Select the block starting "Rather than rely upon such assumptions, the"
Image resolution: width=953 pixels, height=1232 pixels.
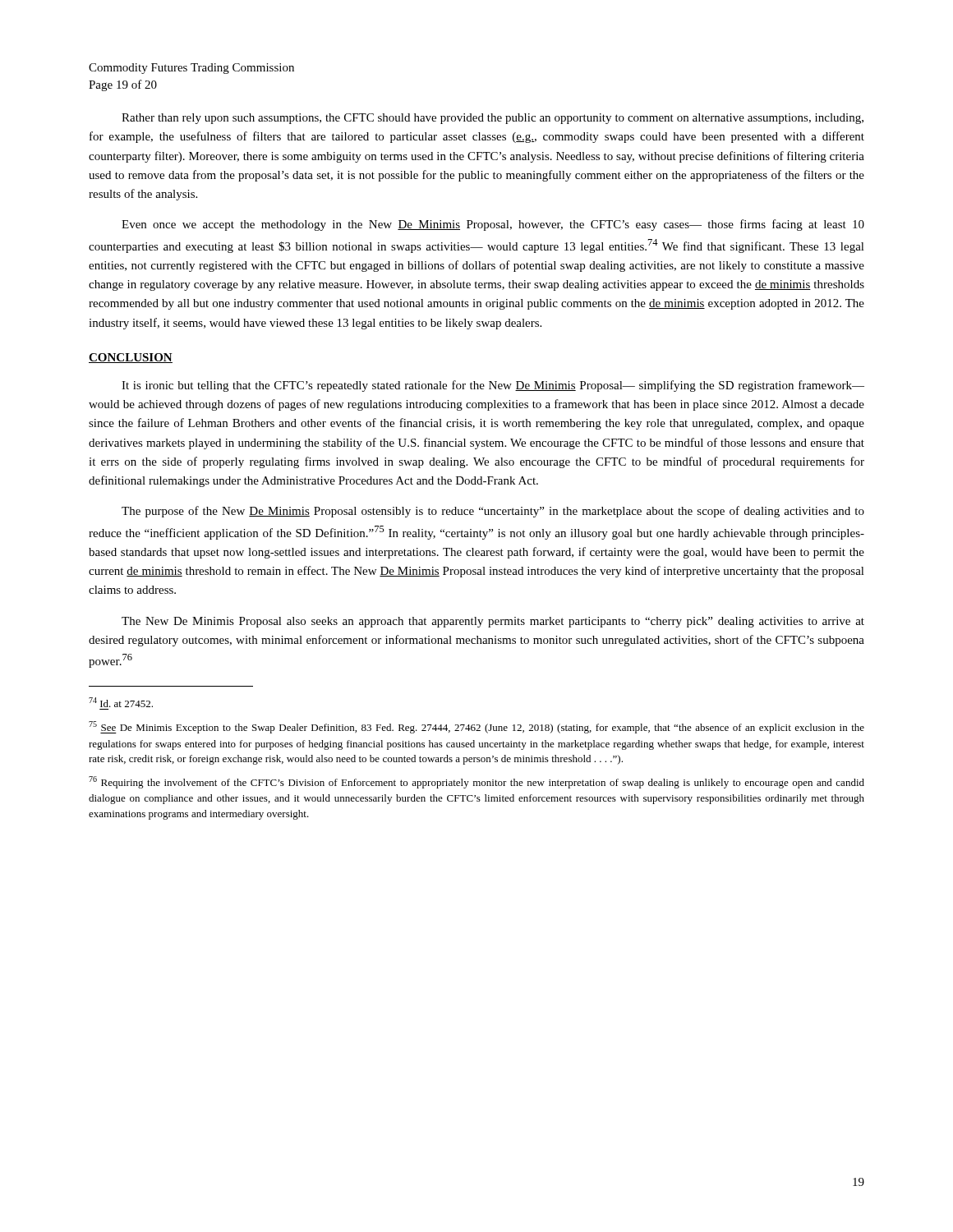pos(476,156)
